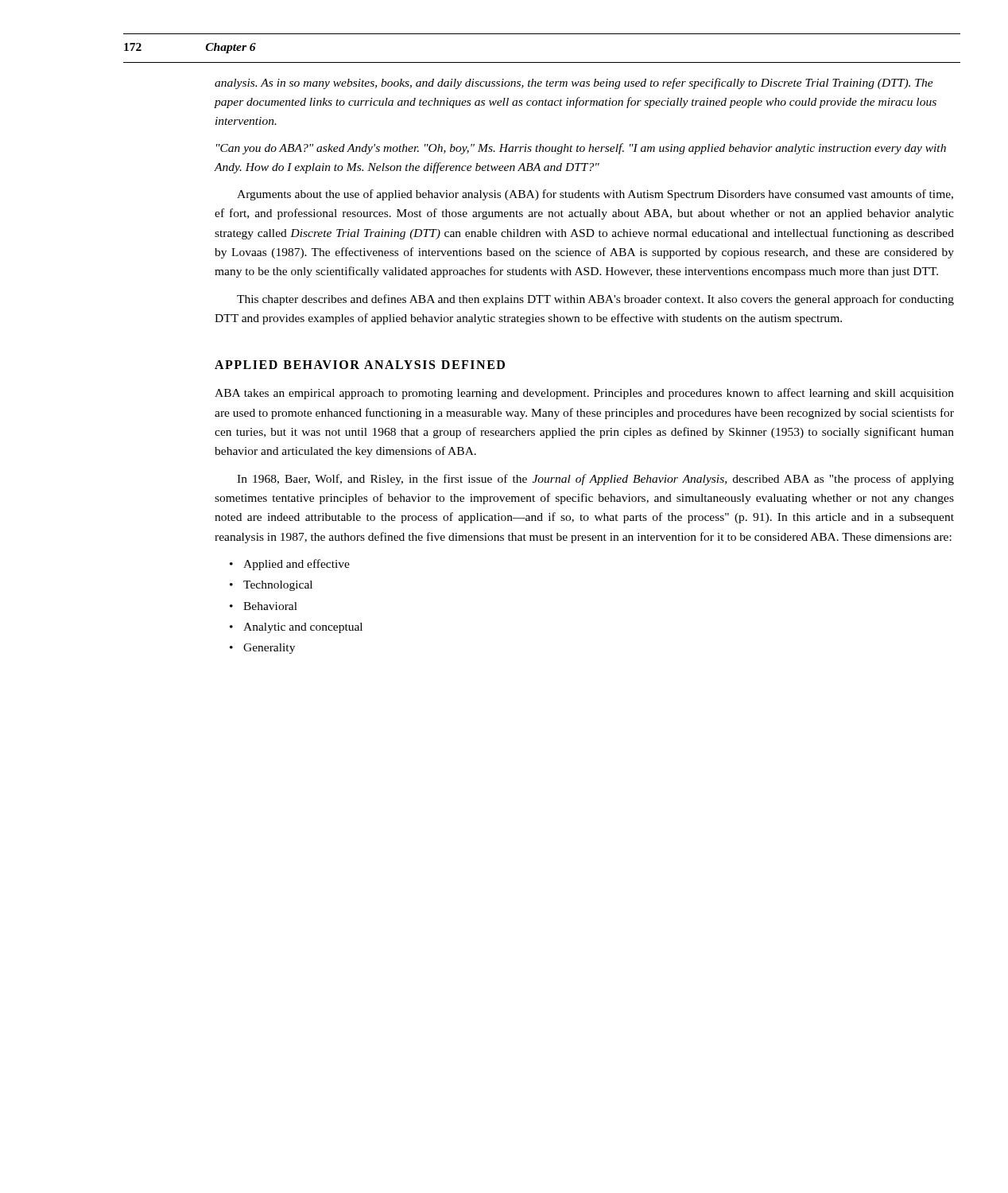This screenshot has height=1193, width=1008.
Task: Navigate to the text block starting "ABA takes an empirical approach"
Action: [584, 422]
